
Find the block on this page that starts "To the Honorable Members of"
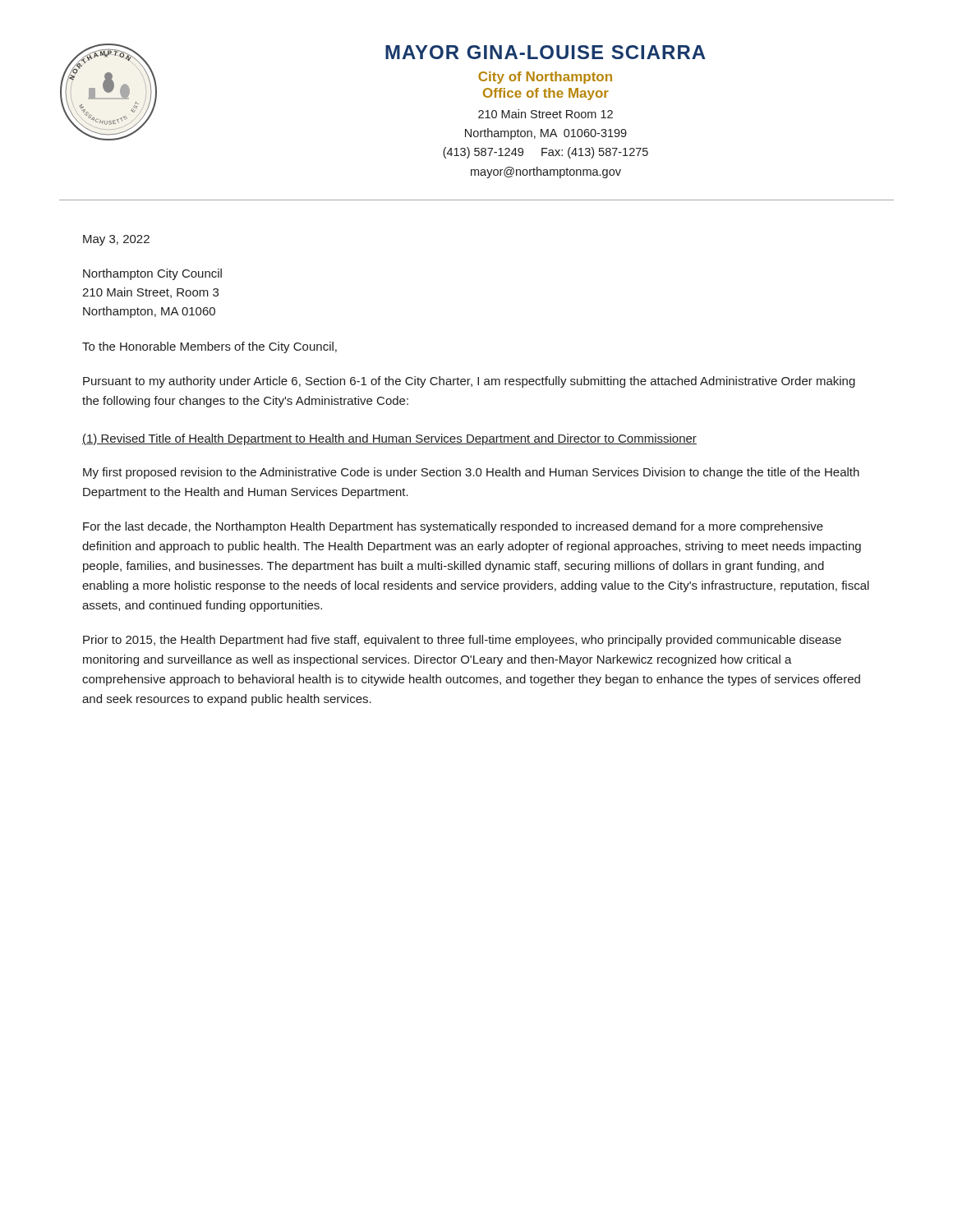coord(210,346)
